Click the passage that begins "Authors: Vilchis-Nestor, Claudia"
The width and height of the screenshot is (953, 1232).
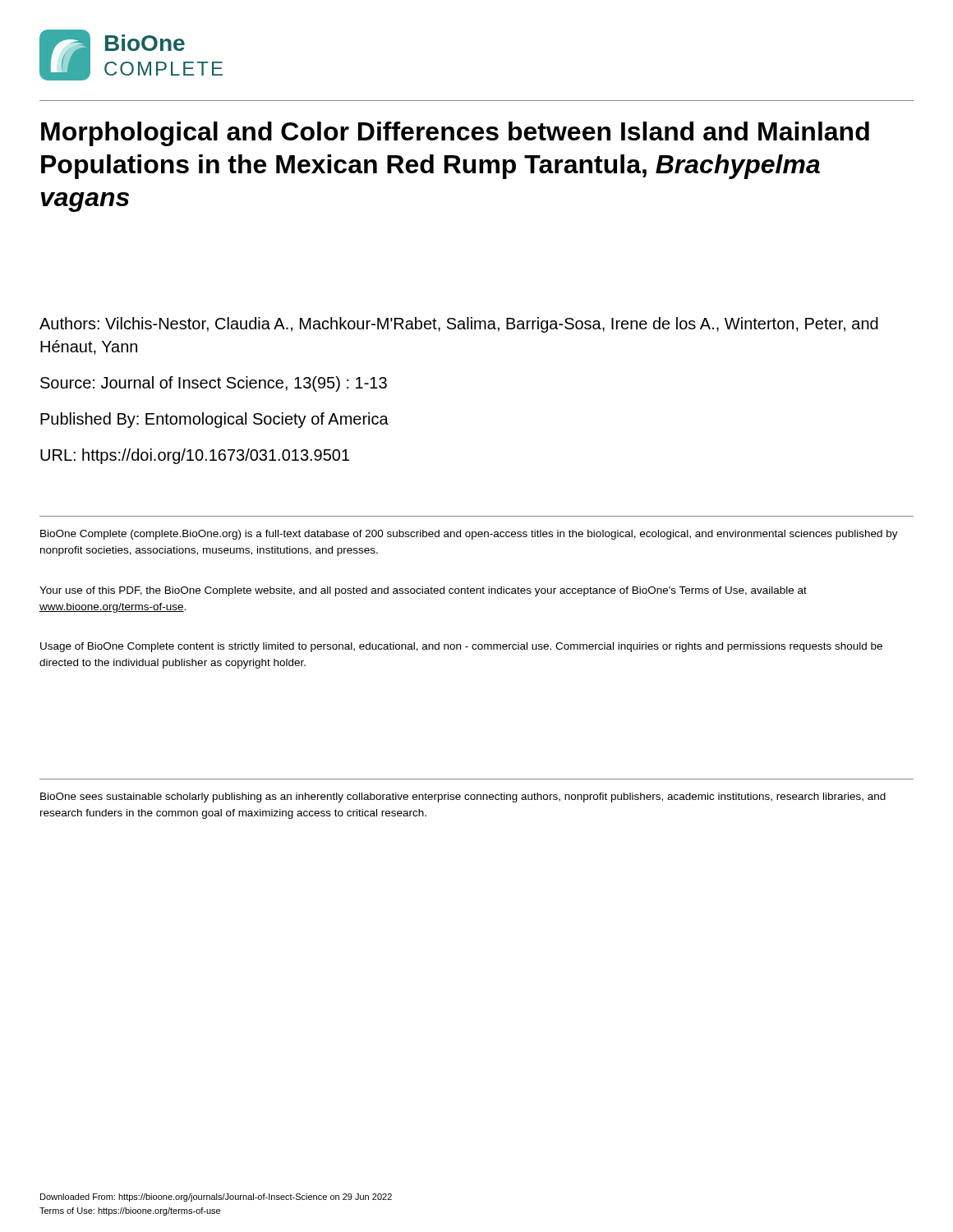459,335
